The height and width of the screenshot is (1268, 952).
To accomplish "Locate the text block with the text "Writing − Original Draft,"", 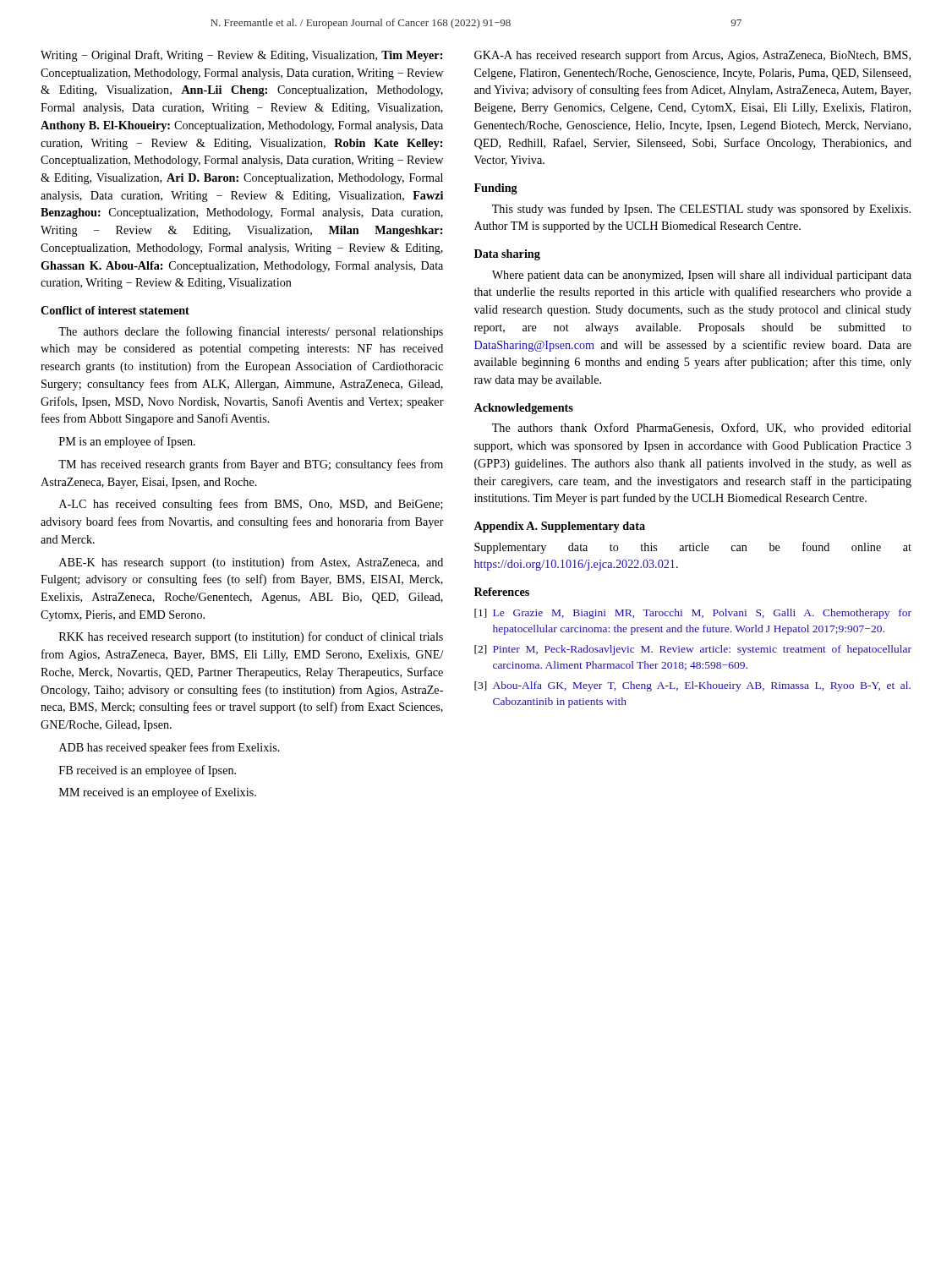I will pyautogui.click(x=242, y=169).
